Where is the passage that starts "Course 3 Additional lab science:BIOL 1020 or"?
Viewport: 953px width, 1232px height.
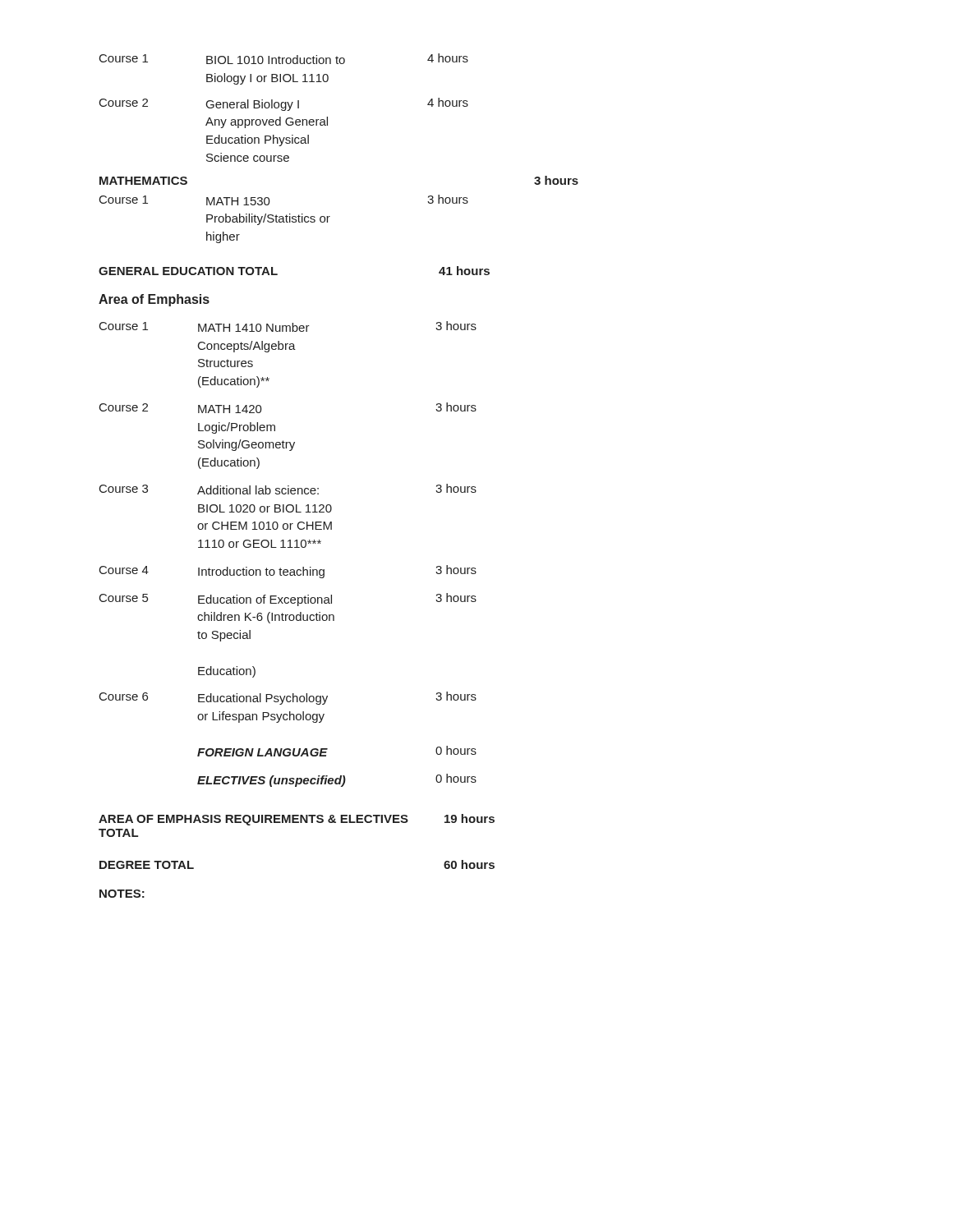pyautogui.click(x=300, y=516)
